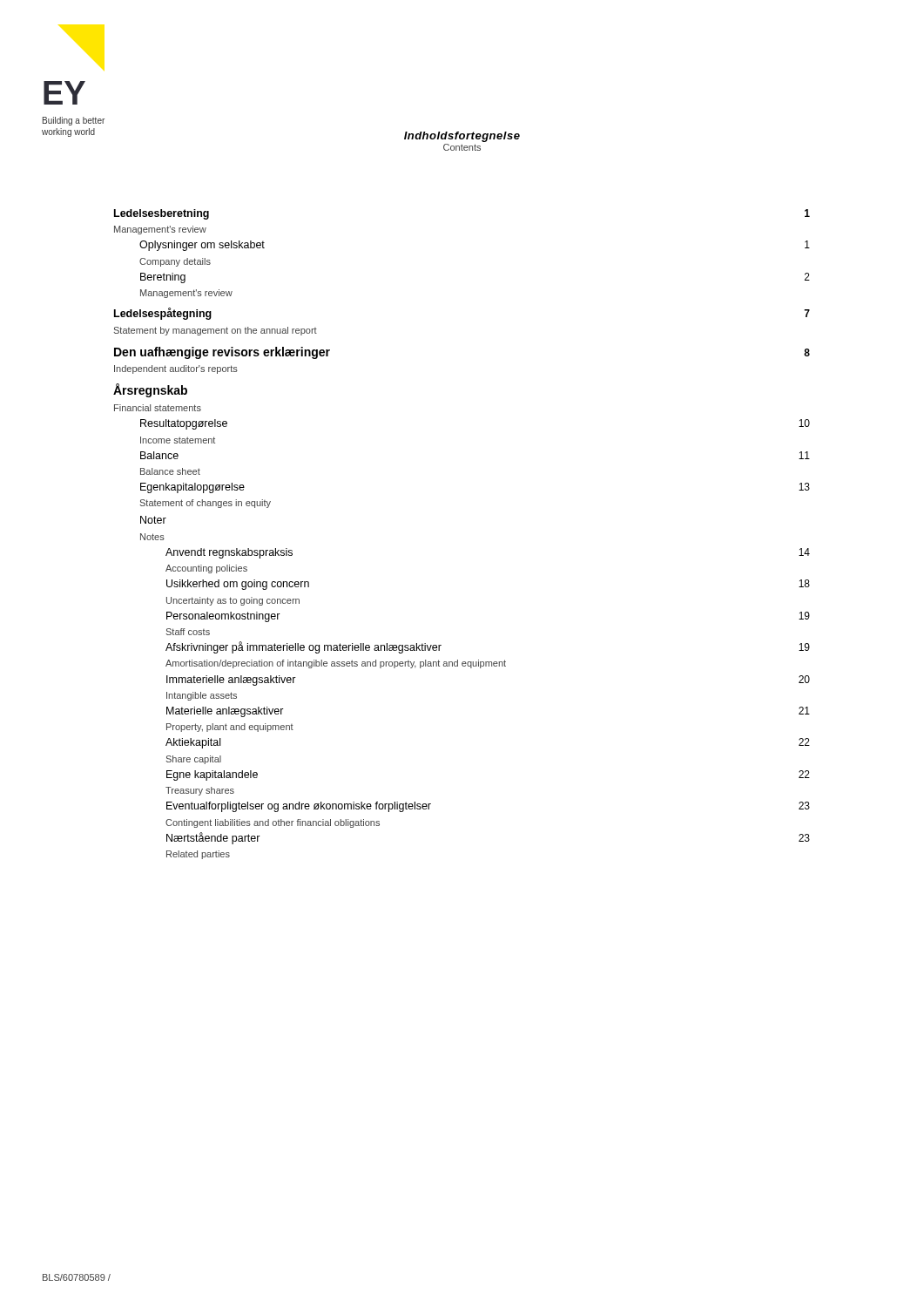Find the logo
Screen dimensions: 1307x924
click(x=85, y=81)
